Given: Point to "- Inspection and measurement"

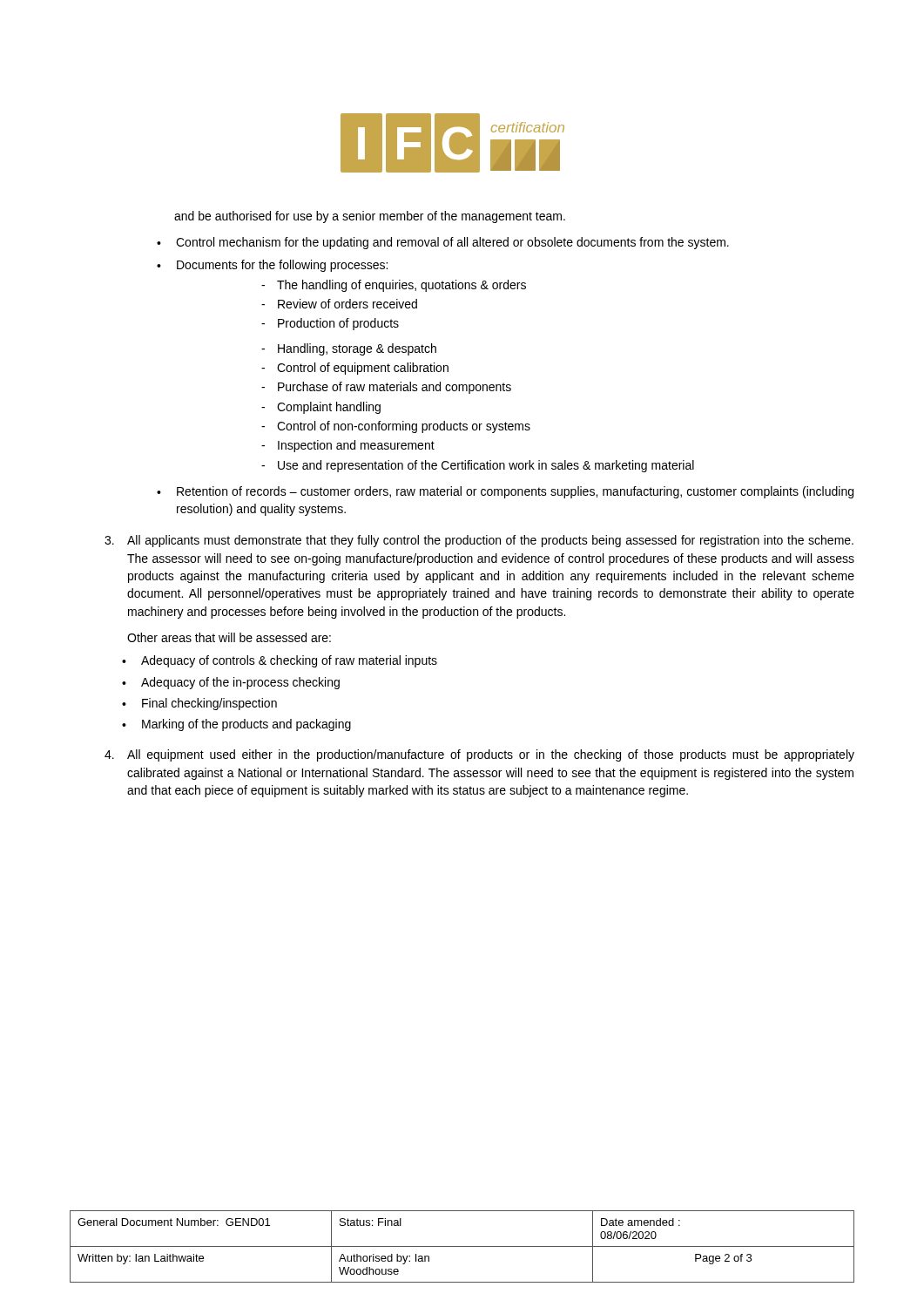Looking at the screenshot, I should tap(348, 446).
